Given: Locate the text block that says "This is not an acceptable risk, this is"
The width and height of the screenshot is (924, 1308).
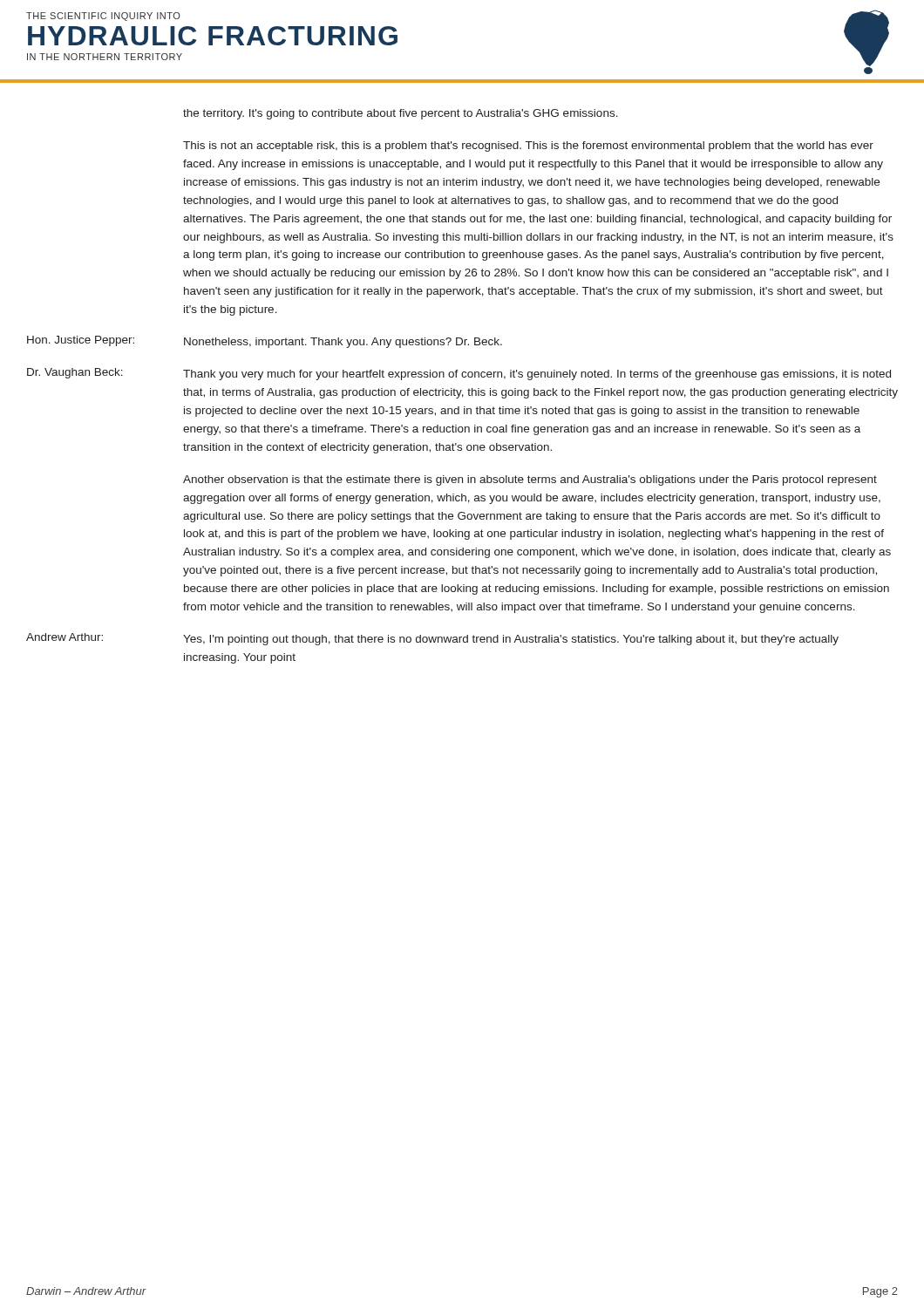Looking at the screenshot, I should (x=462, y=228).
